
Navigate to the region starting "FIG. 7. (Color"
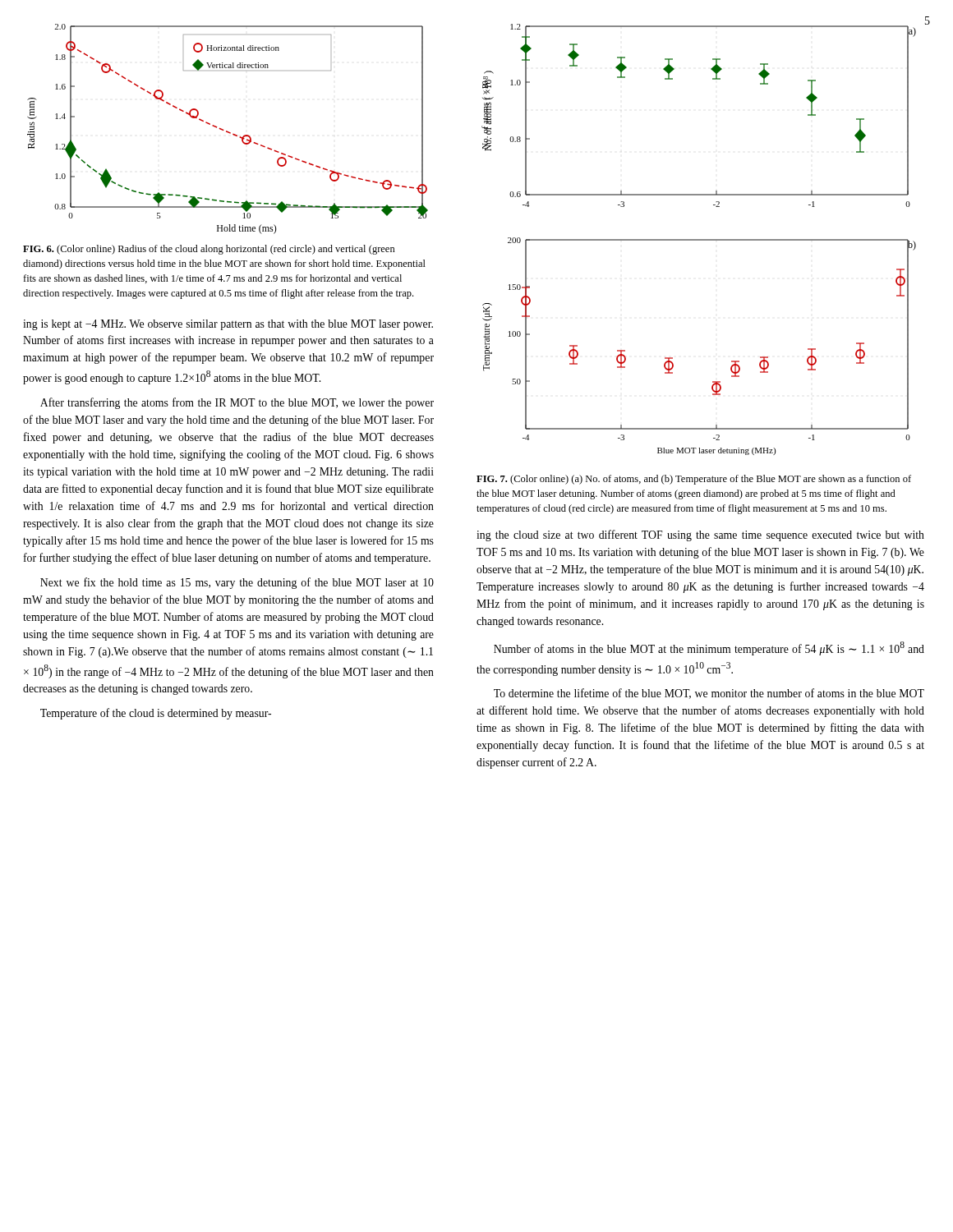coord(694,494)
